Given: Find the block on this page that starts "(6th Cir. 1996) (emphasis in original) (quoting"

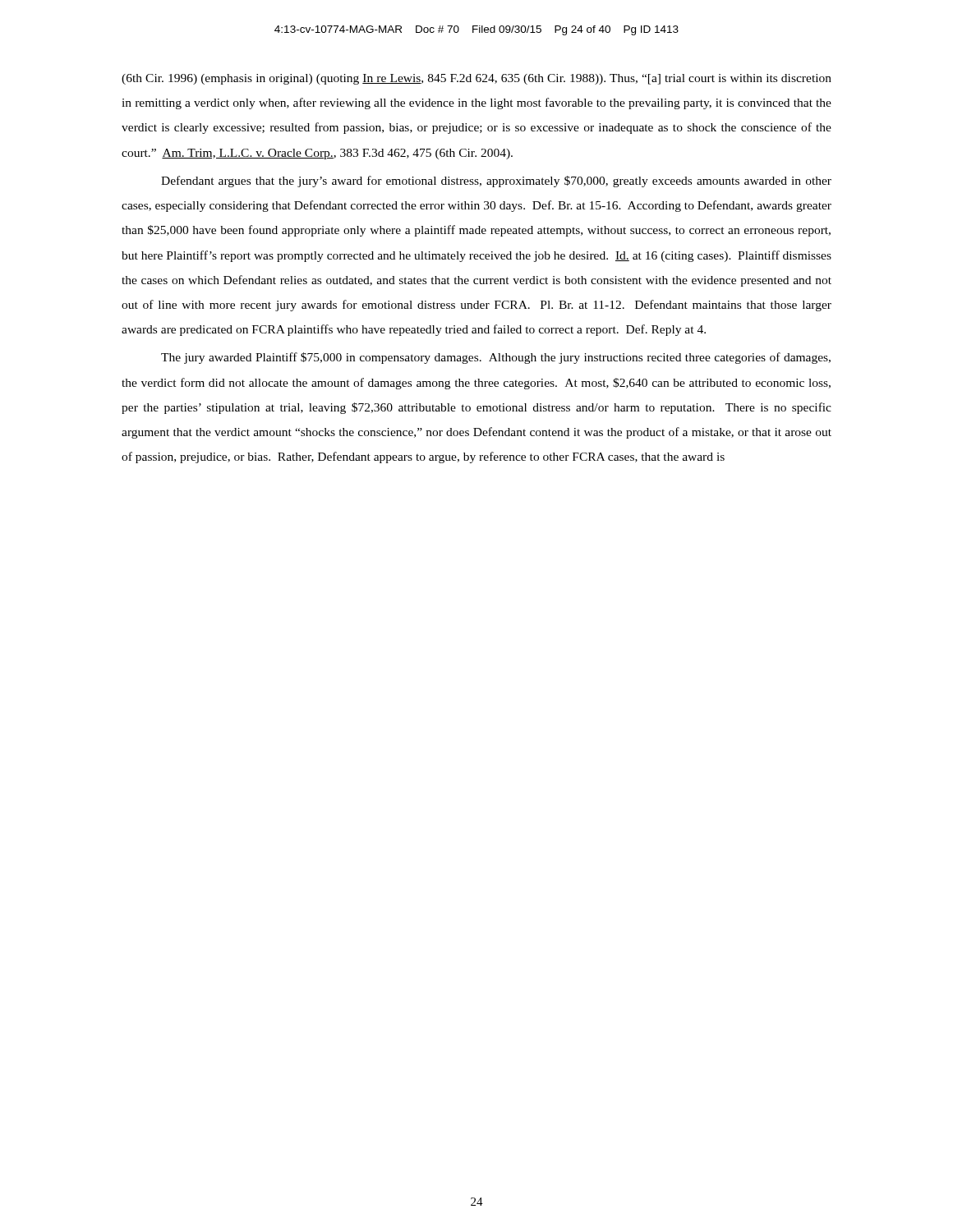Looking at the screenshot, I should tap(476, 115).
